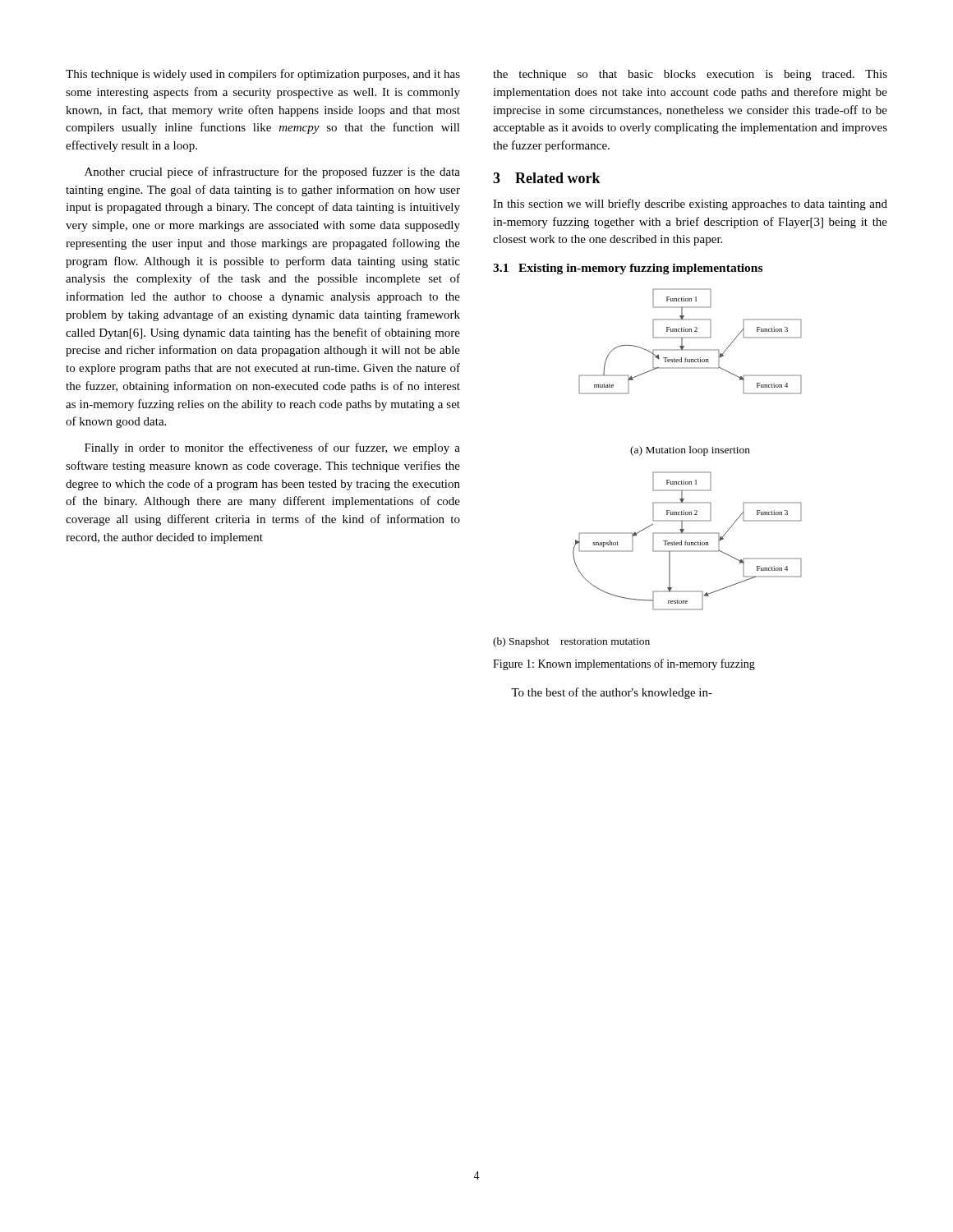
Task: Find the passage starting "(b) Snapshot restoration mutation"
Action: (x=571, y=641)
